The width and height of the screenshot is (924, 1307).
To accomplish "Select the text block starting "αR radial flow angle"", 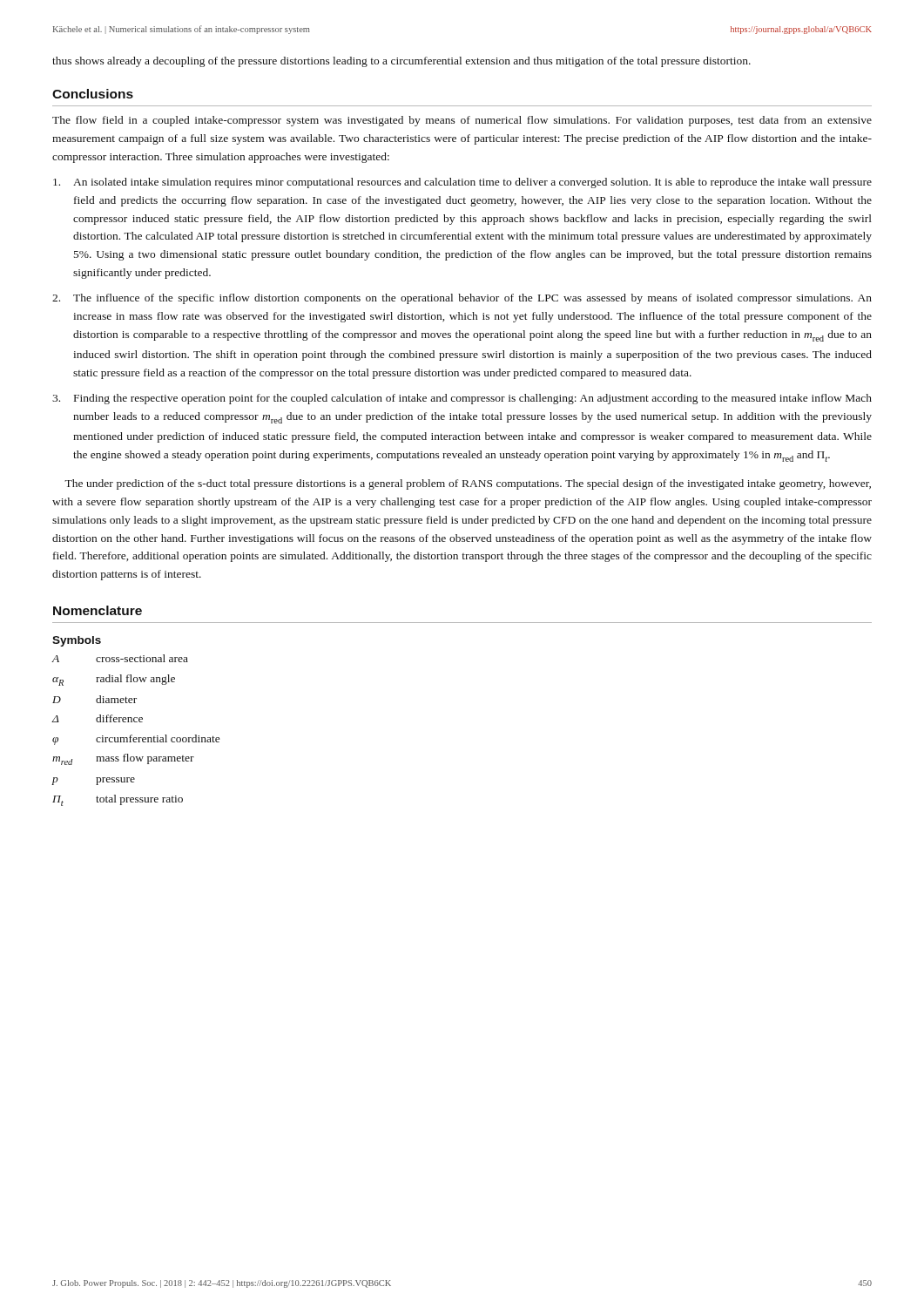I will point(114,680).
